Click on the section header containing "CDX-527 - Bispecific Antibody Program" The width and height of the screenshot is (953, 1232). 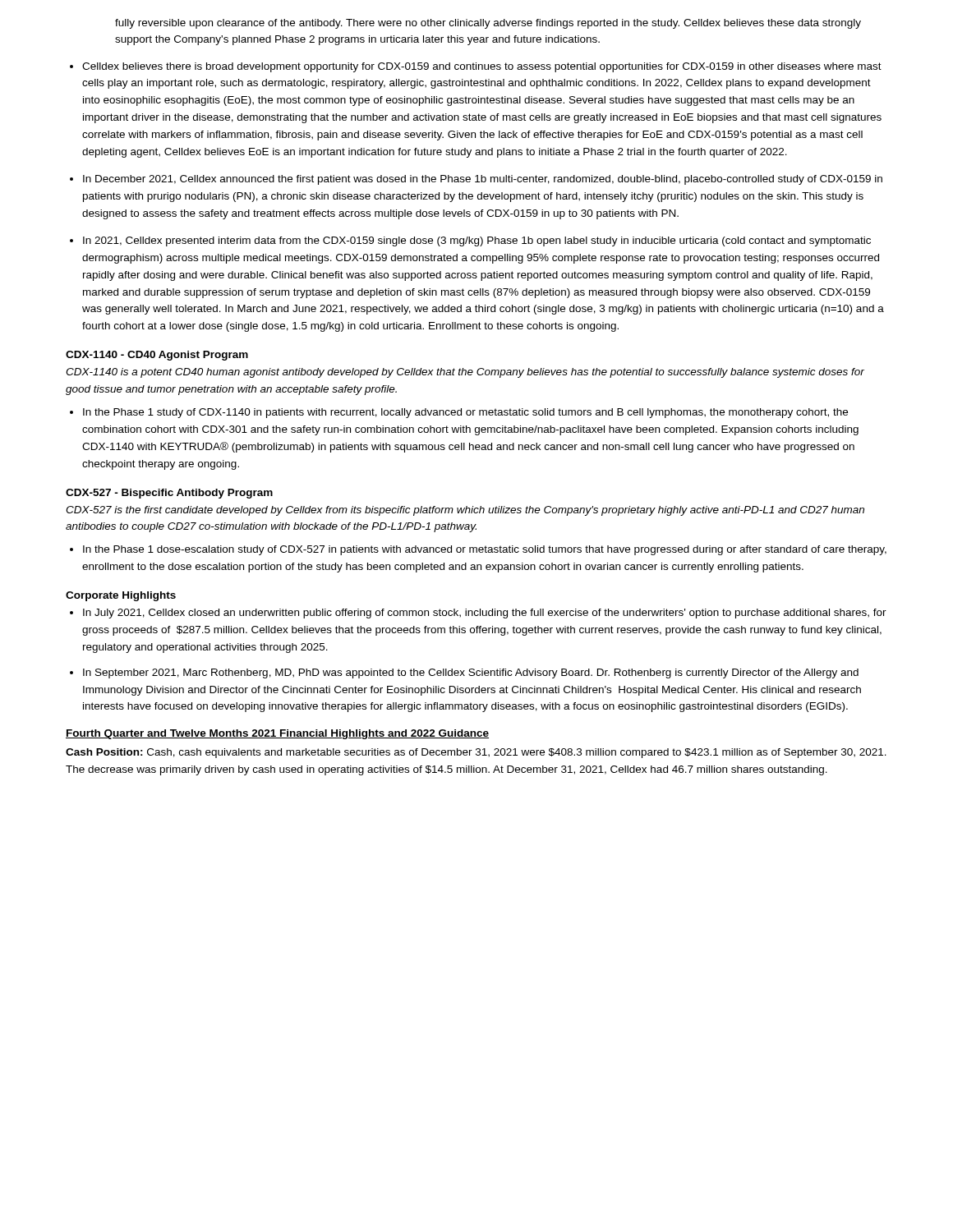click(169, 492)
